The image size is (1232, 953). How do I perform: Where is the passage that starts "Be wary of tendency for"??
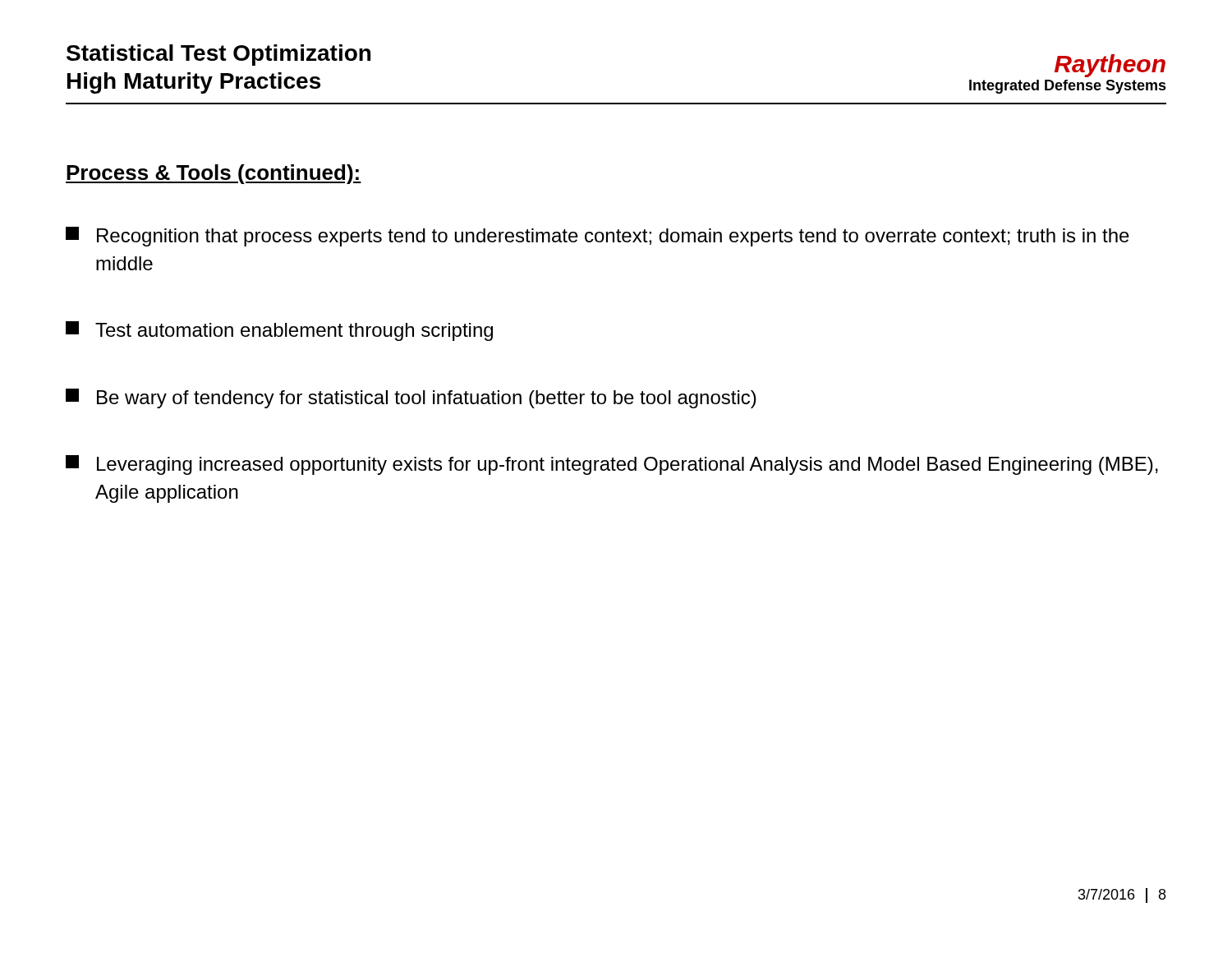tap(616, 397)
